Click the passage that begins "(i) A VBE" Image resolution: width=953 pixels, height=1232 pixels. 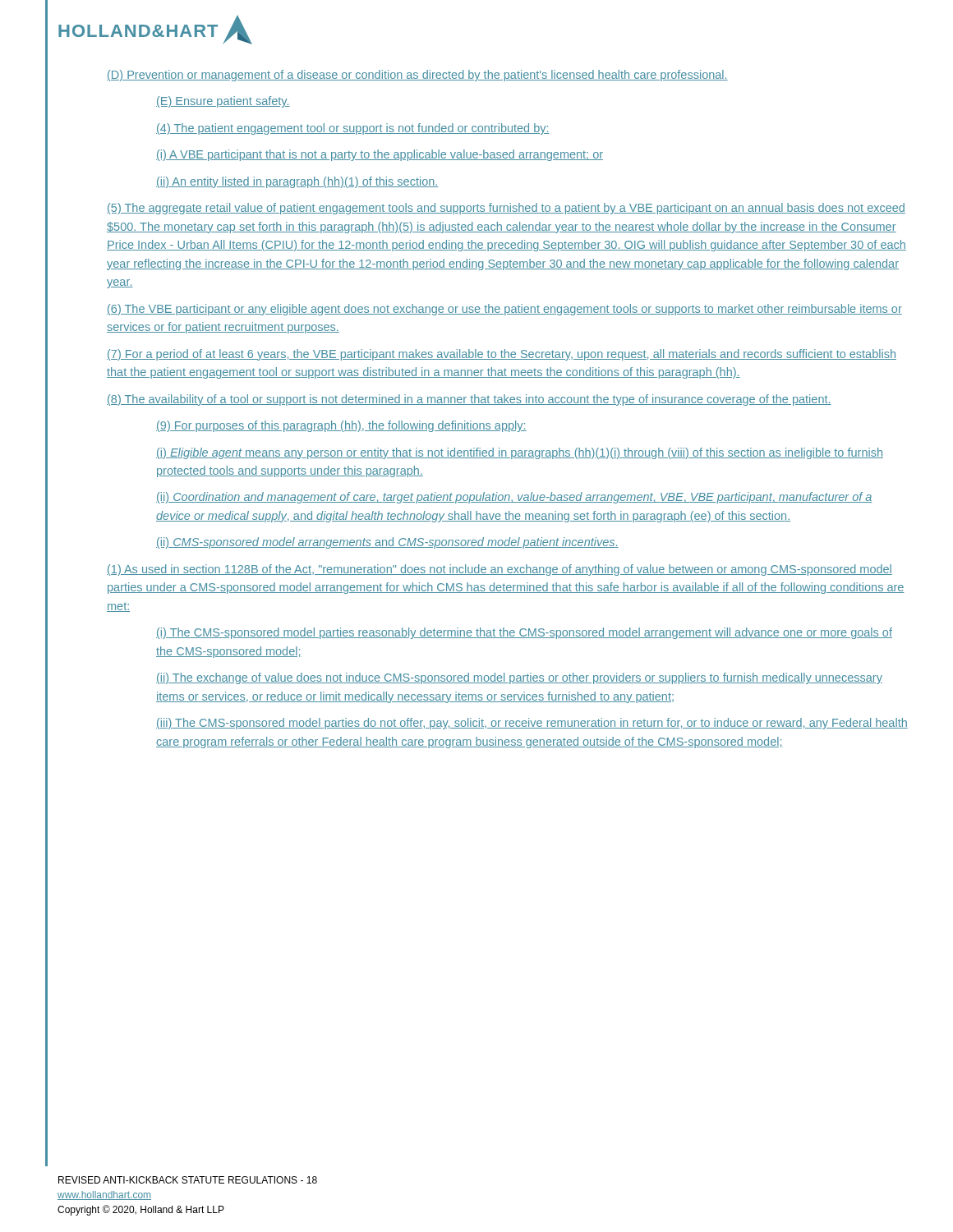(x=380, y=155)
